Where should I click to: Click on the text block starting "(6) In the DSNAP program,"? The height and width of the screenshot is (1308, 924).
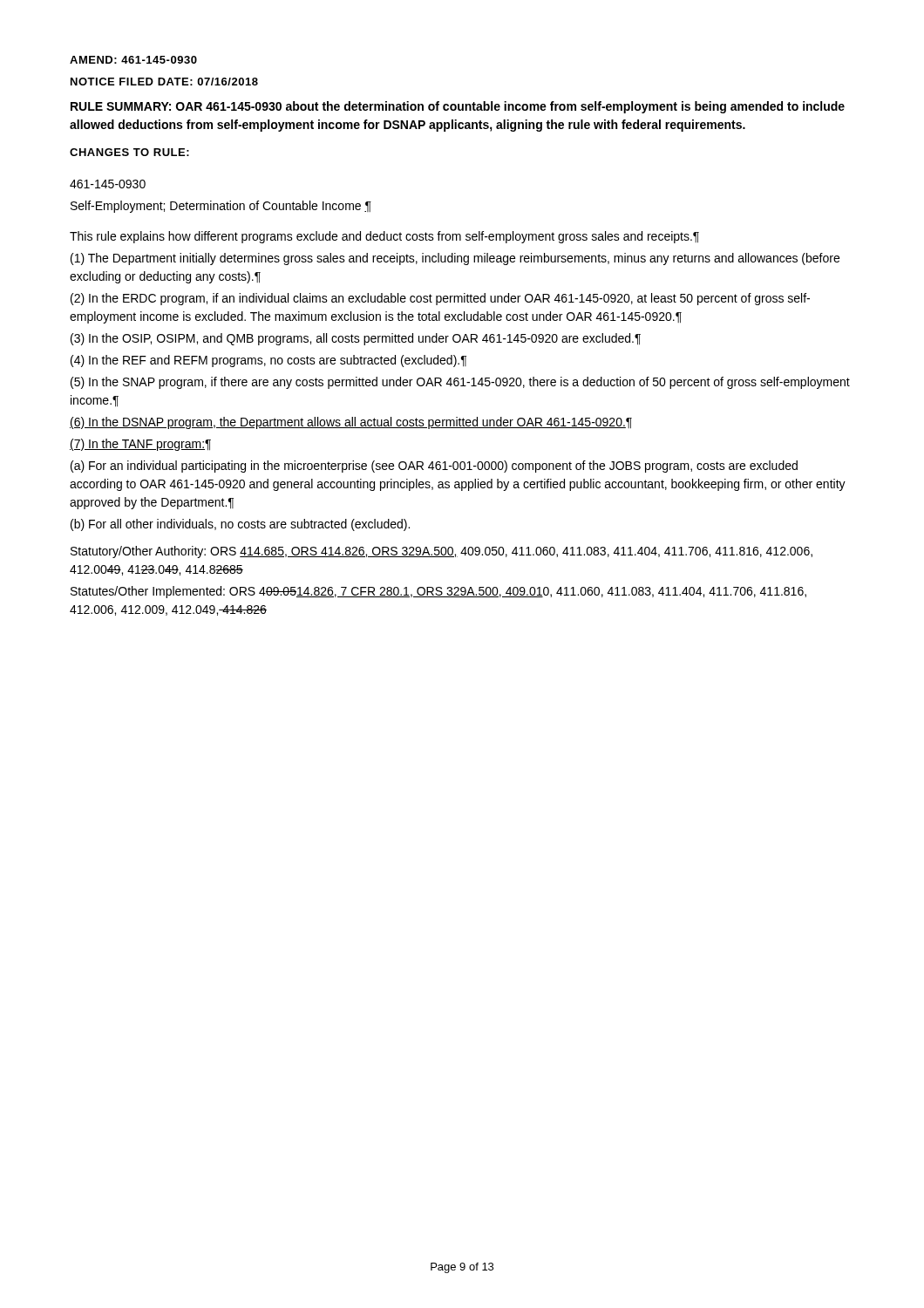click(x=462, y=422)
